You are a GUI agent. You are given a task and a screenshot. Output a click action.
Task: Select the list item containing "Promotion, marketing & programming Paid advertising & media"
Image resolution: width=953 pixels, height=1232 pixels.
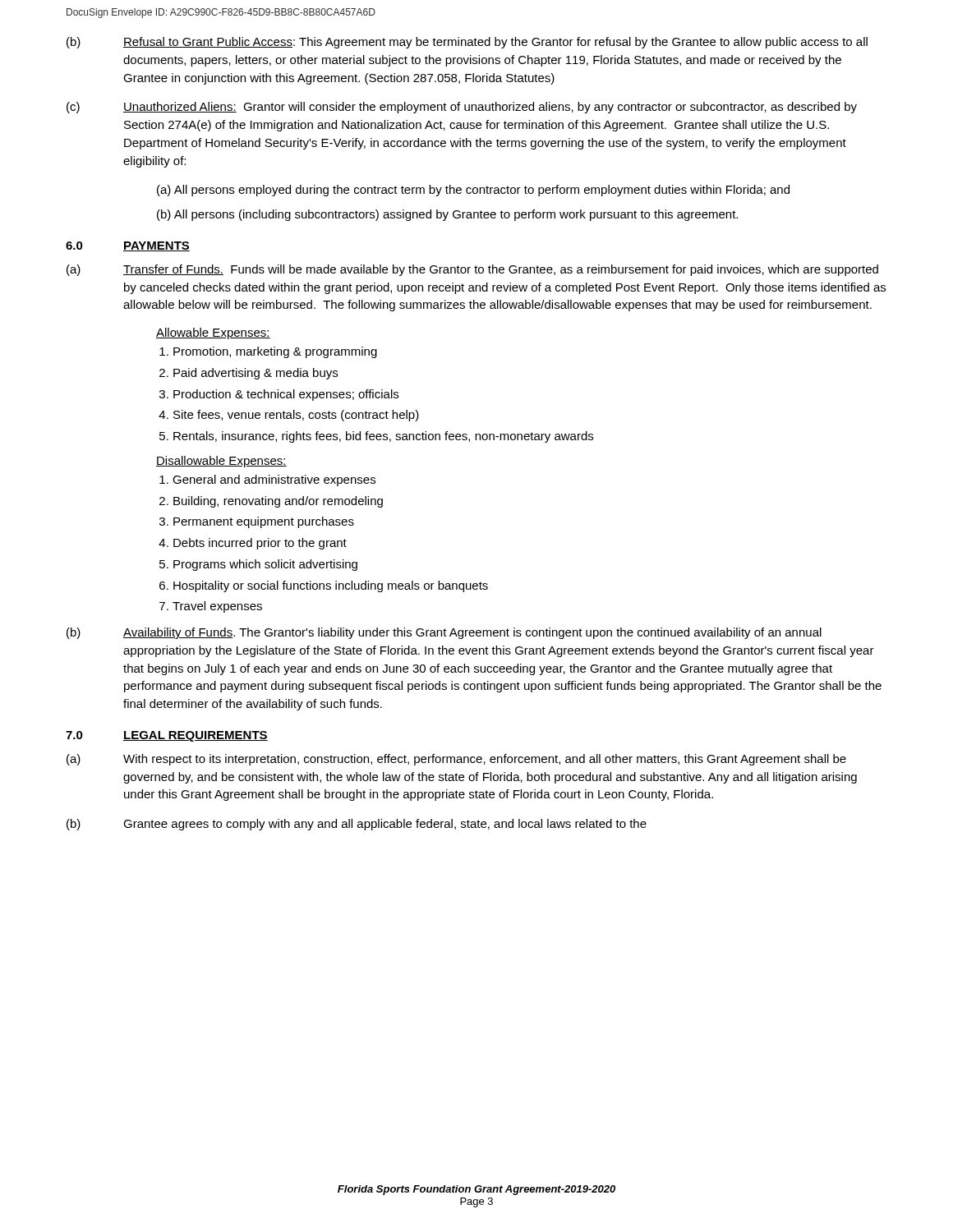pos(275,352)
